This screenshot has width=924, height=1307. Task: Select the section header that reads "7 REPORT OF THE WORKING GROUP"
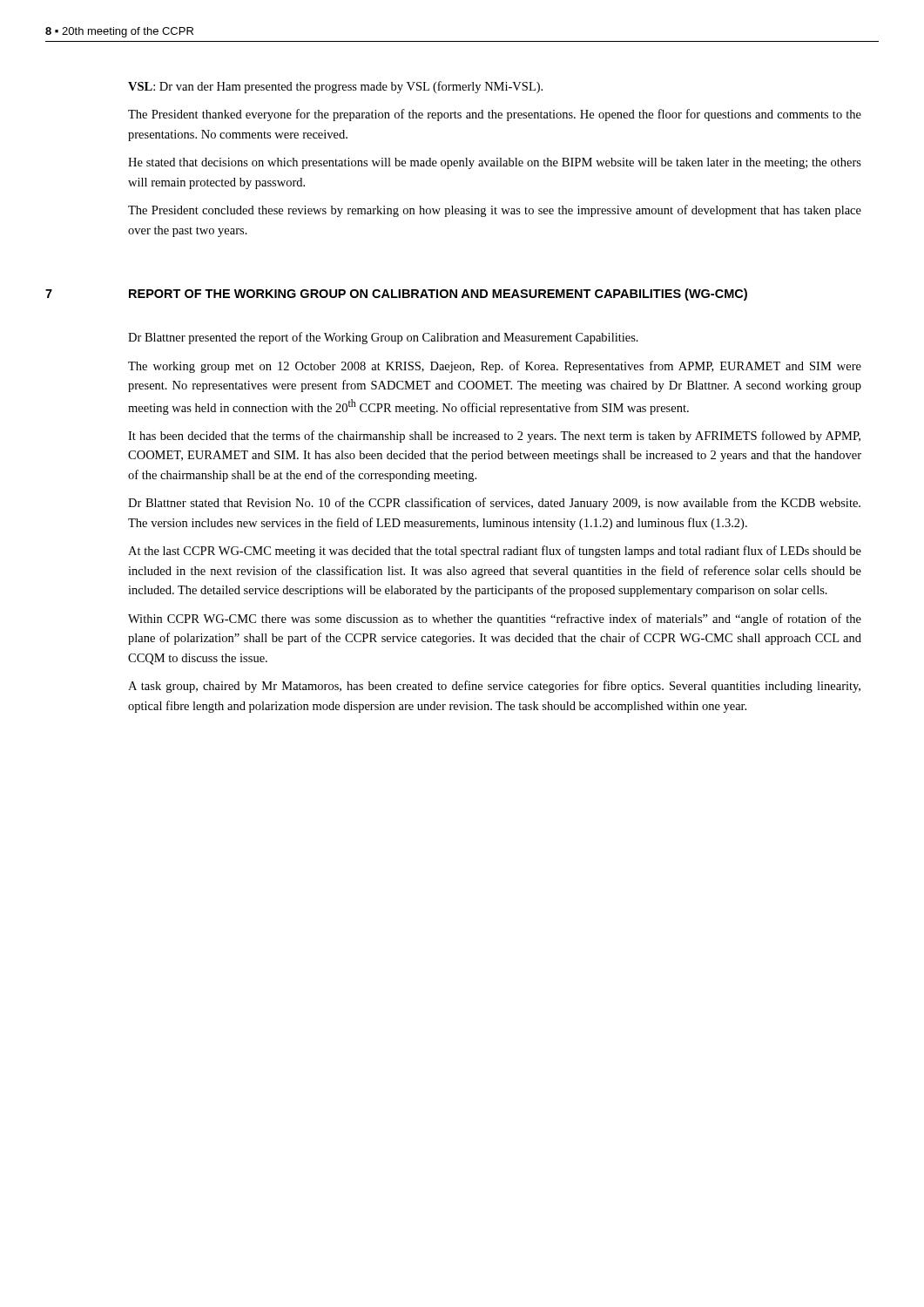pos(453,294)
